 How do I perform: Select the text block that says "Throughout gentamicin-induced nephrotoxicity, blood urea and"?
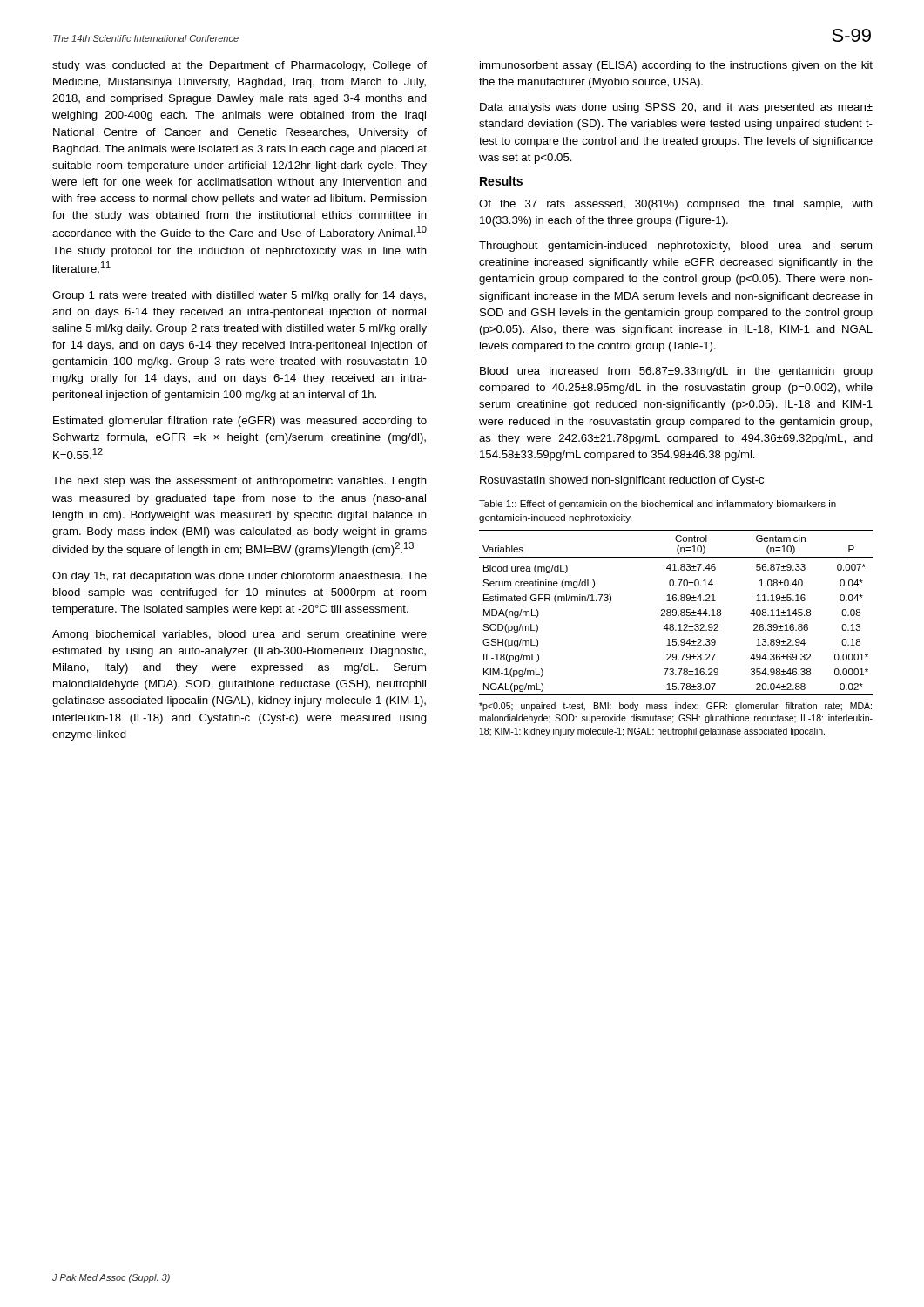click(676, 295)
